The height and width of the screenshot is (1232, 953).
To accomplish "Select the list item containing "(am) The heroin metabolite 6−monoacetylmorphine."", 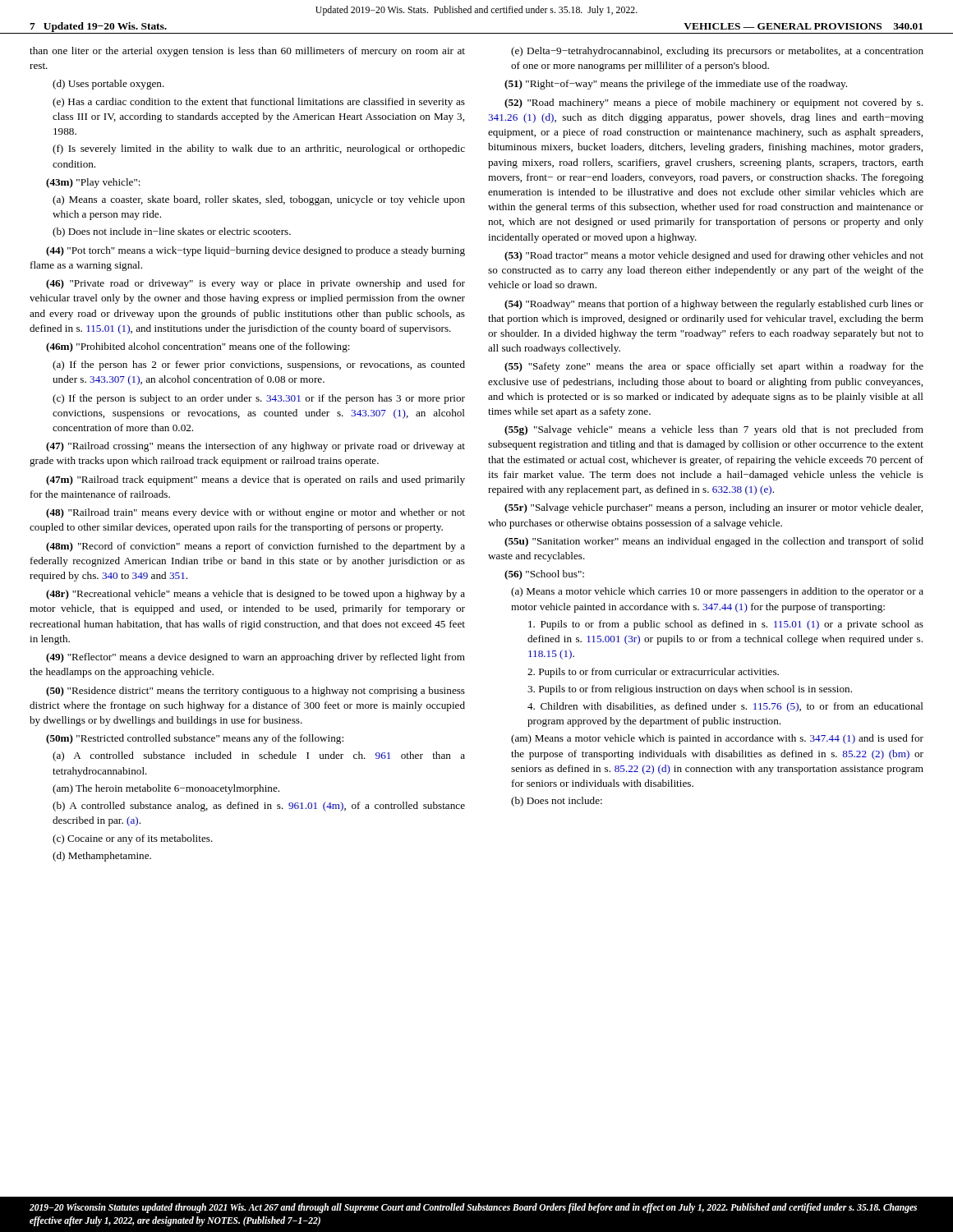I will 247,788.
